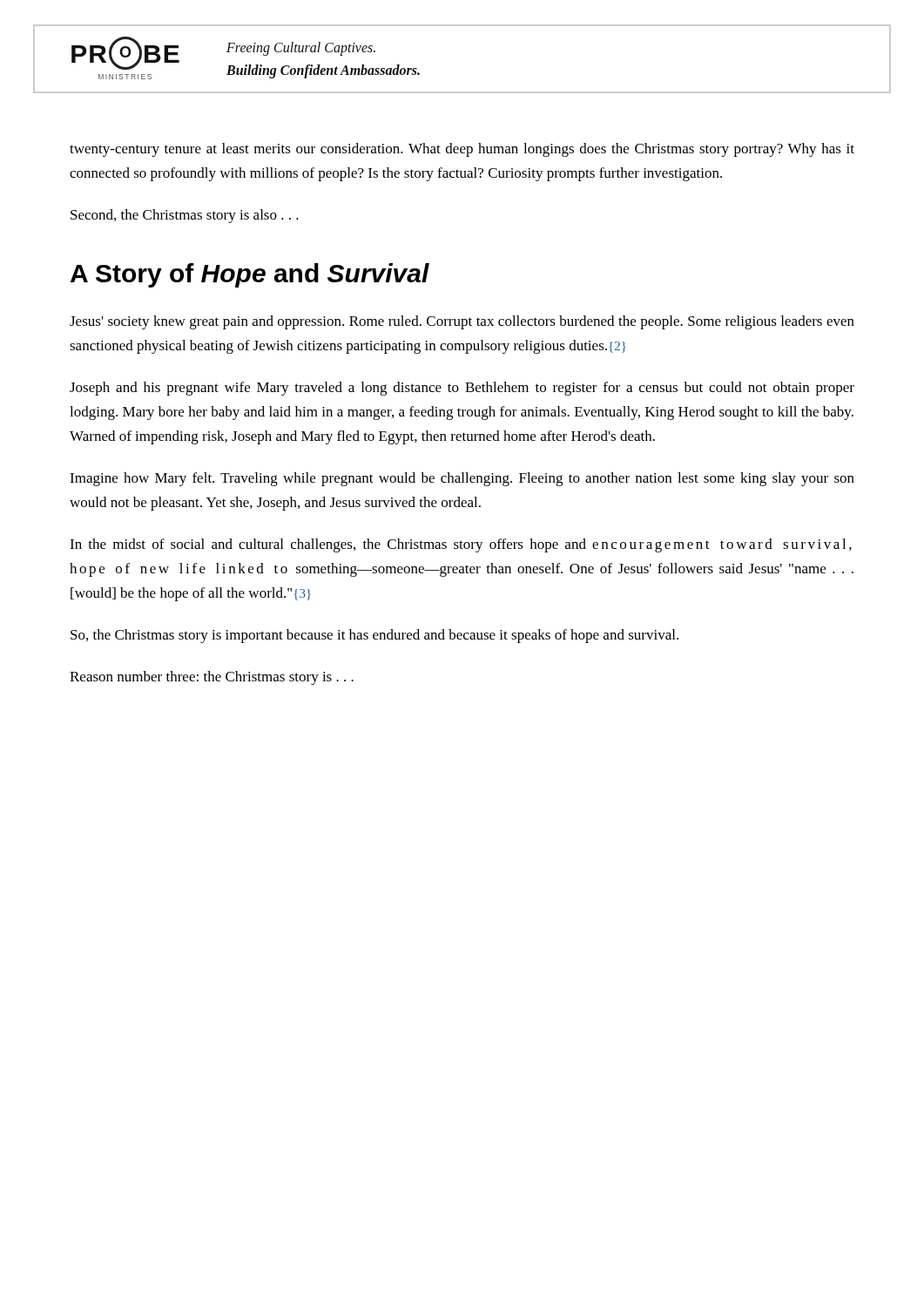The image size is (924, 1307).
Task: Navigate to the element starting "Second, the Christmas story"
Action: coord(185,216)
